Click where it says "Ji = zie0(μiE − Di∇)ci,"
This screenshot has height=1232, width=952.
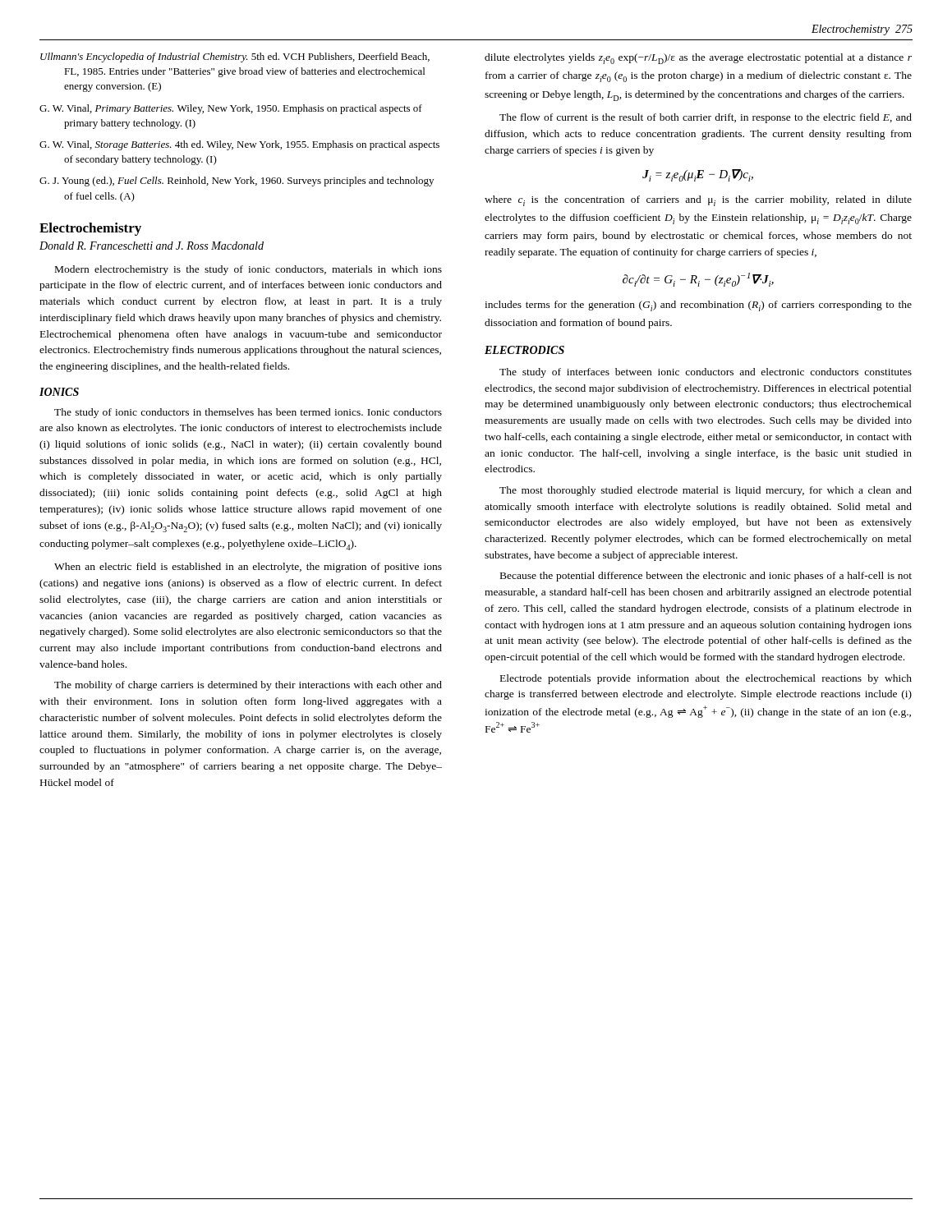(698, 175)
